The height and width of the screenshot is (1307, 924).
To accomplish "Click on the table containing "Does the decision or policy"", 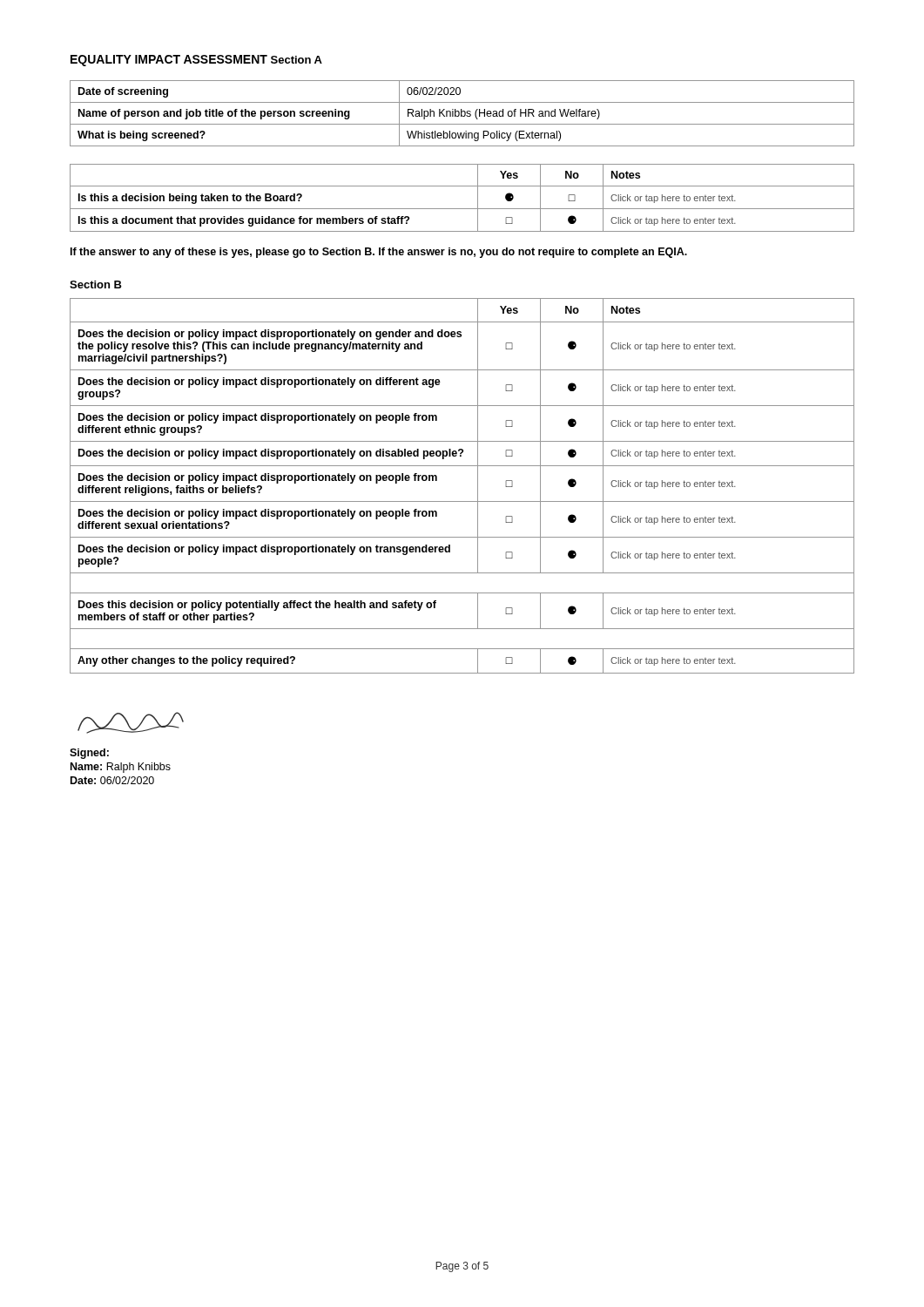I will pyautogui.click(x=462, y=486).
